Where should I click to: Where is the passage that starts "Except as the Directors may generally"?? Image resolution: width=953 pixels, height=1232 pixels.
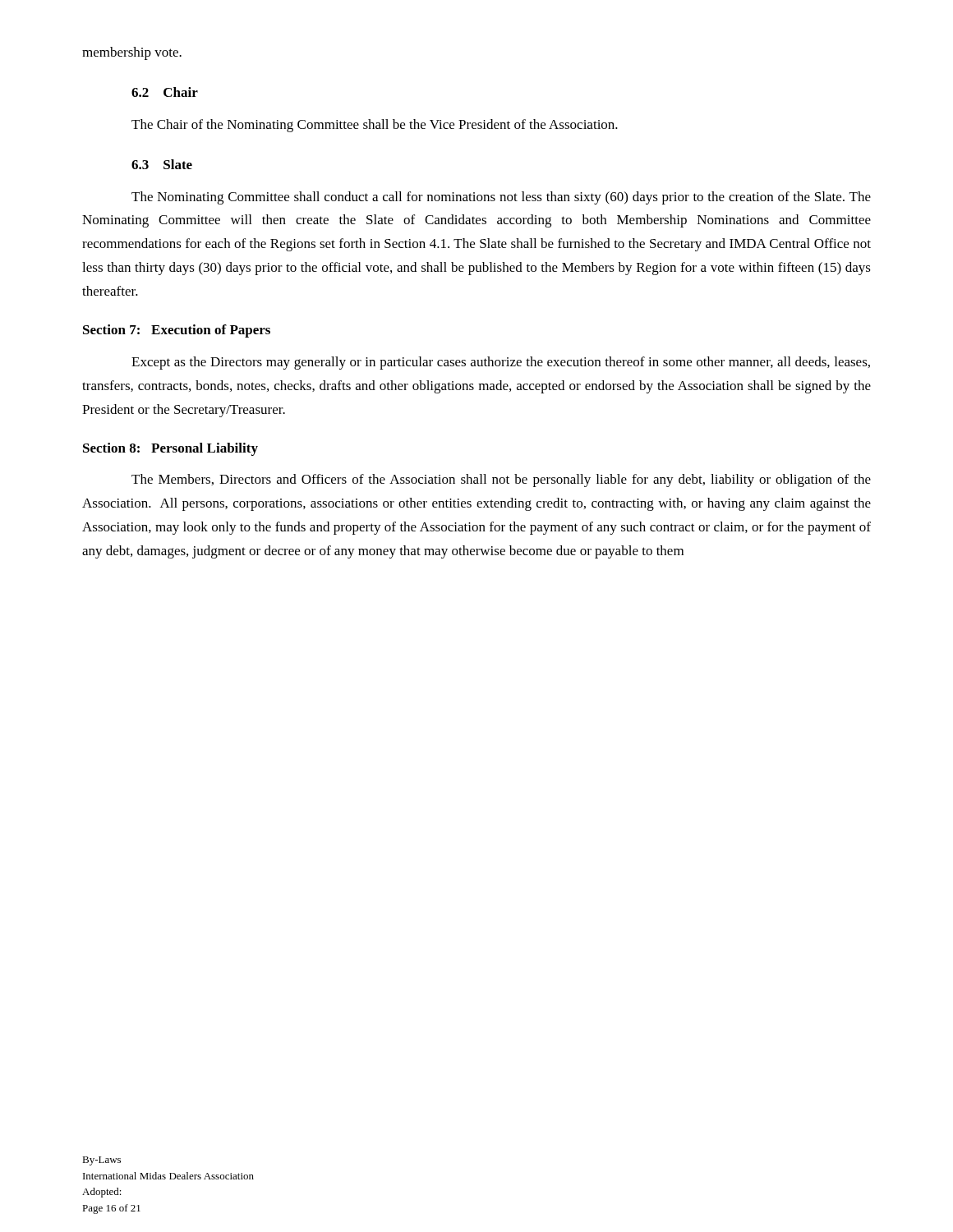(476, 385)
